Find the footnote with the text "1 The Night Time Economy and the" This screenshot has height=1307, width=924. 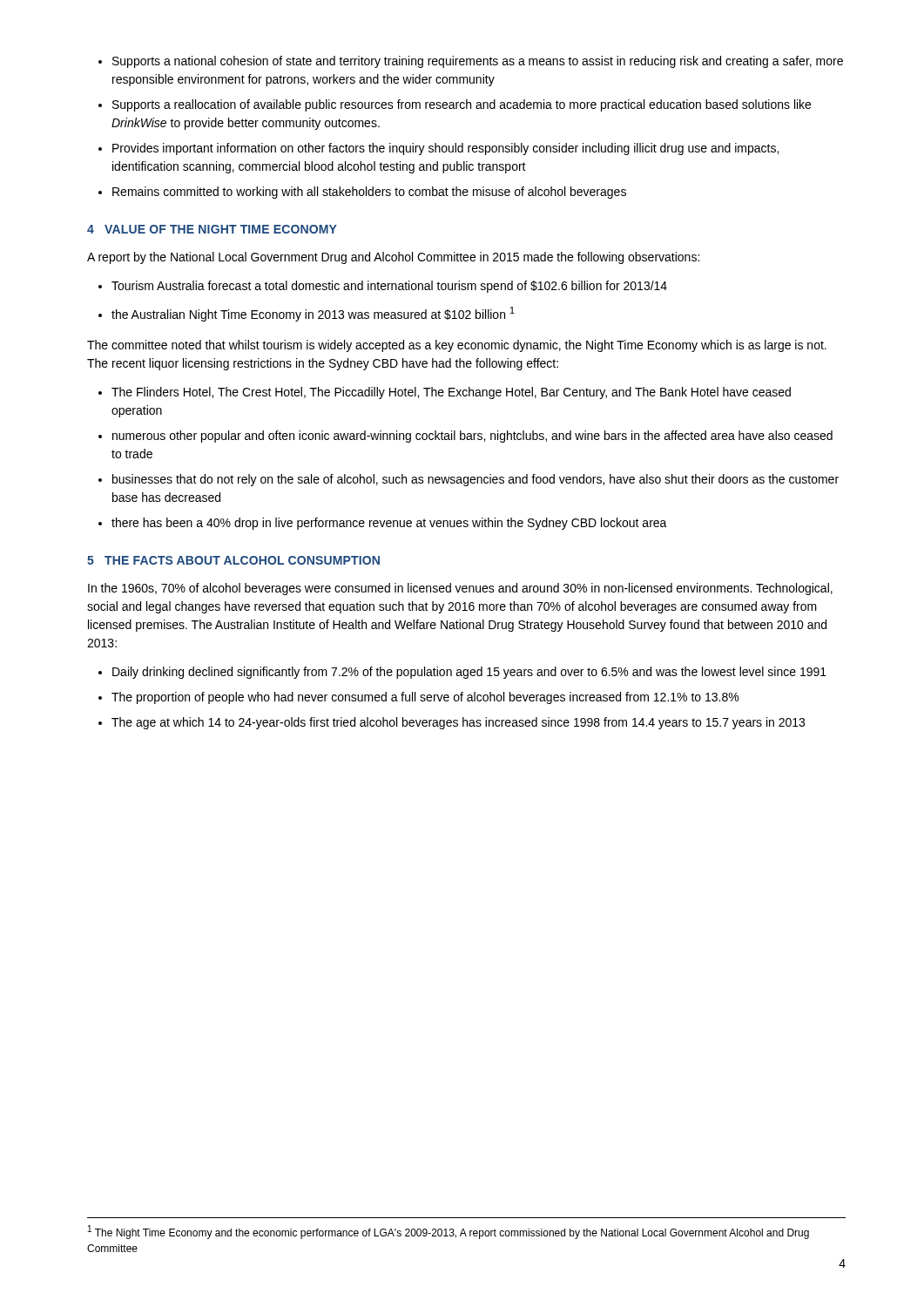pyautogui.click(x=448, y=1239)
